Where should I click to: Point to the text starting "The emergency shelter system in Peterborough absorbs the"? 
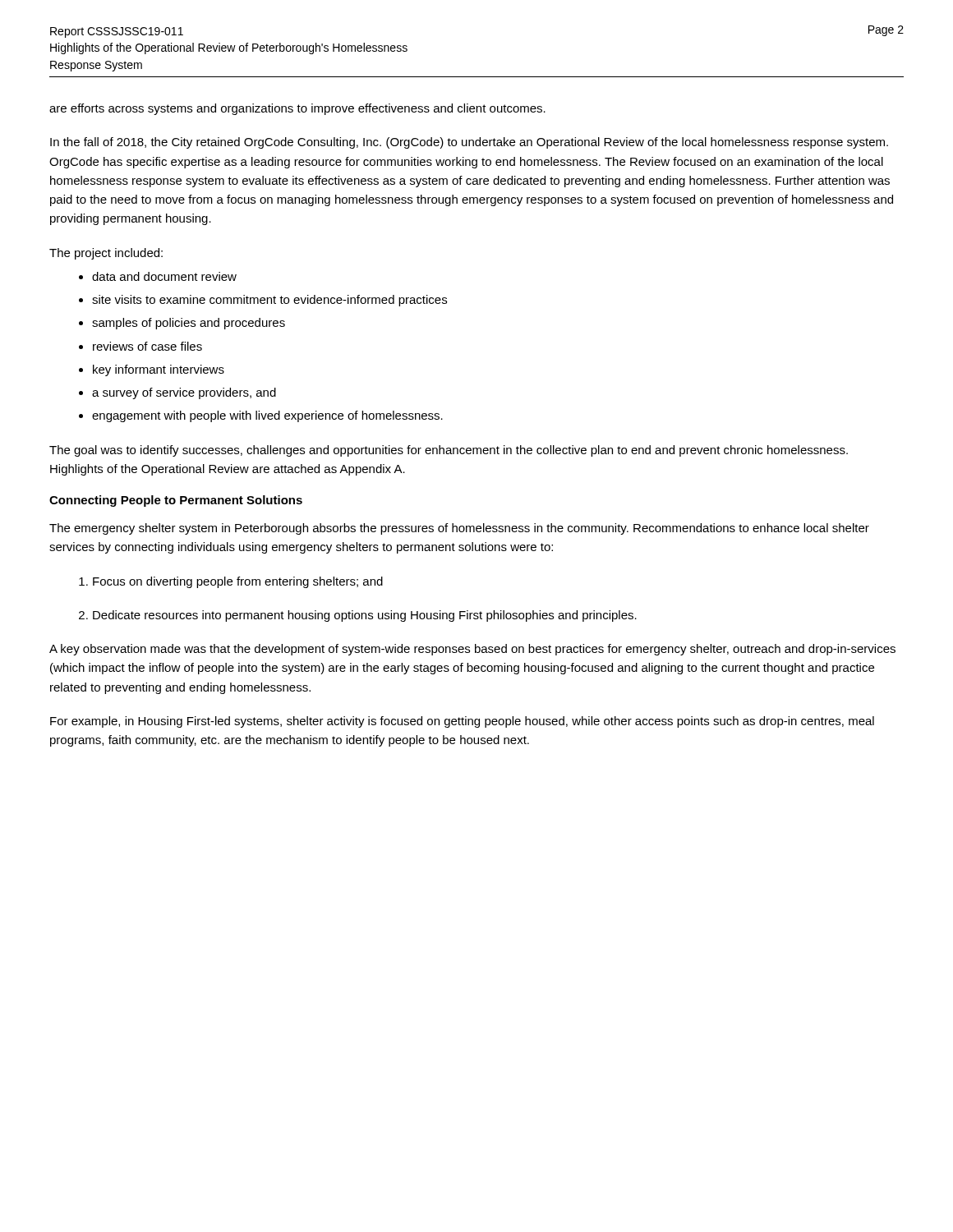click(459, 537)
